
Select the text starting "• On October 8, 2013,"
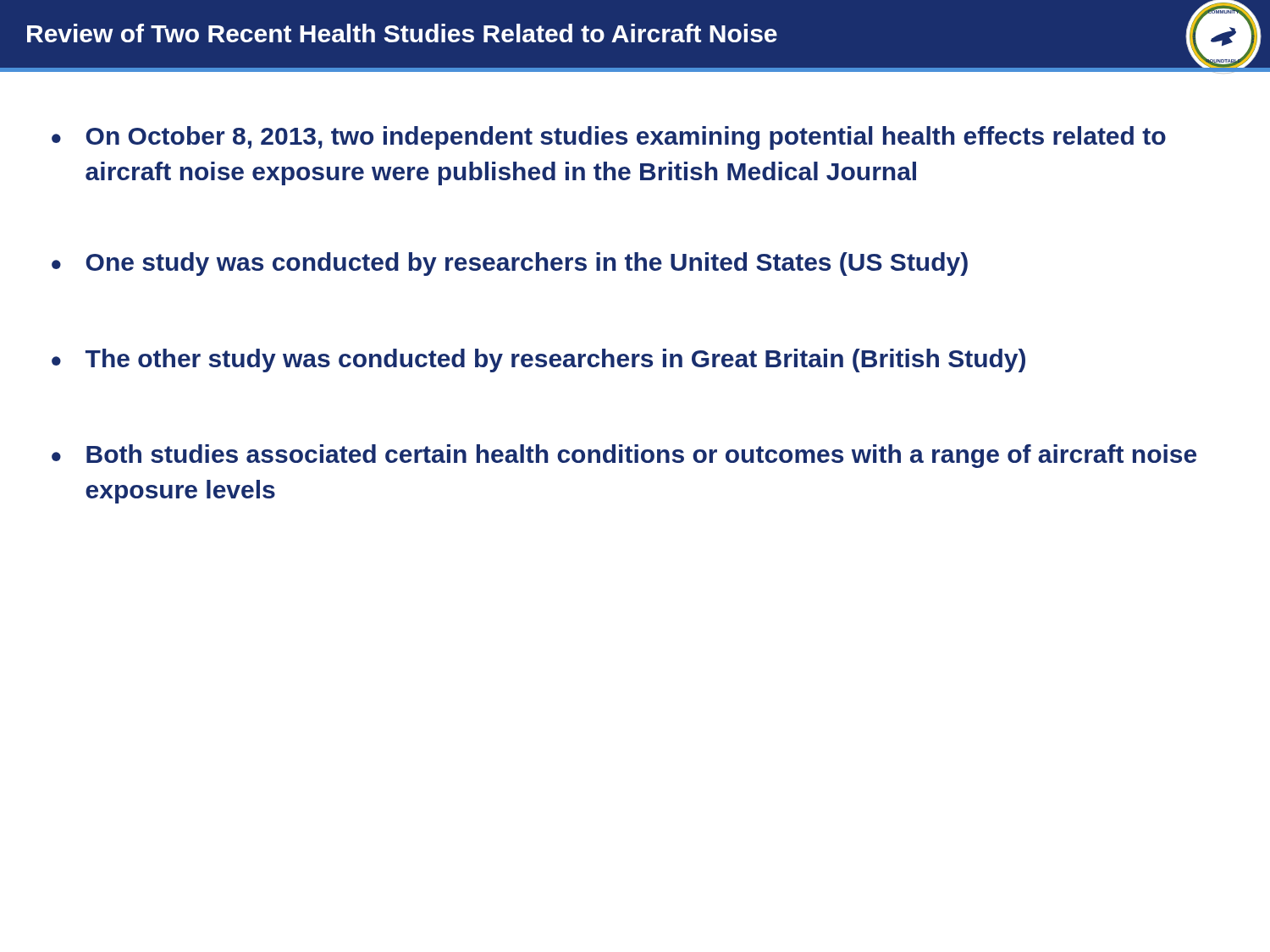pos(635,154)
